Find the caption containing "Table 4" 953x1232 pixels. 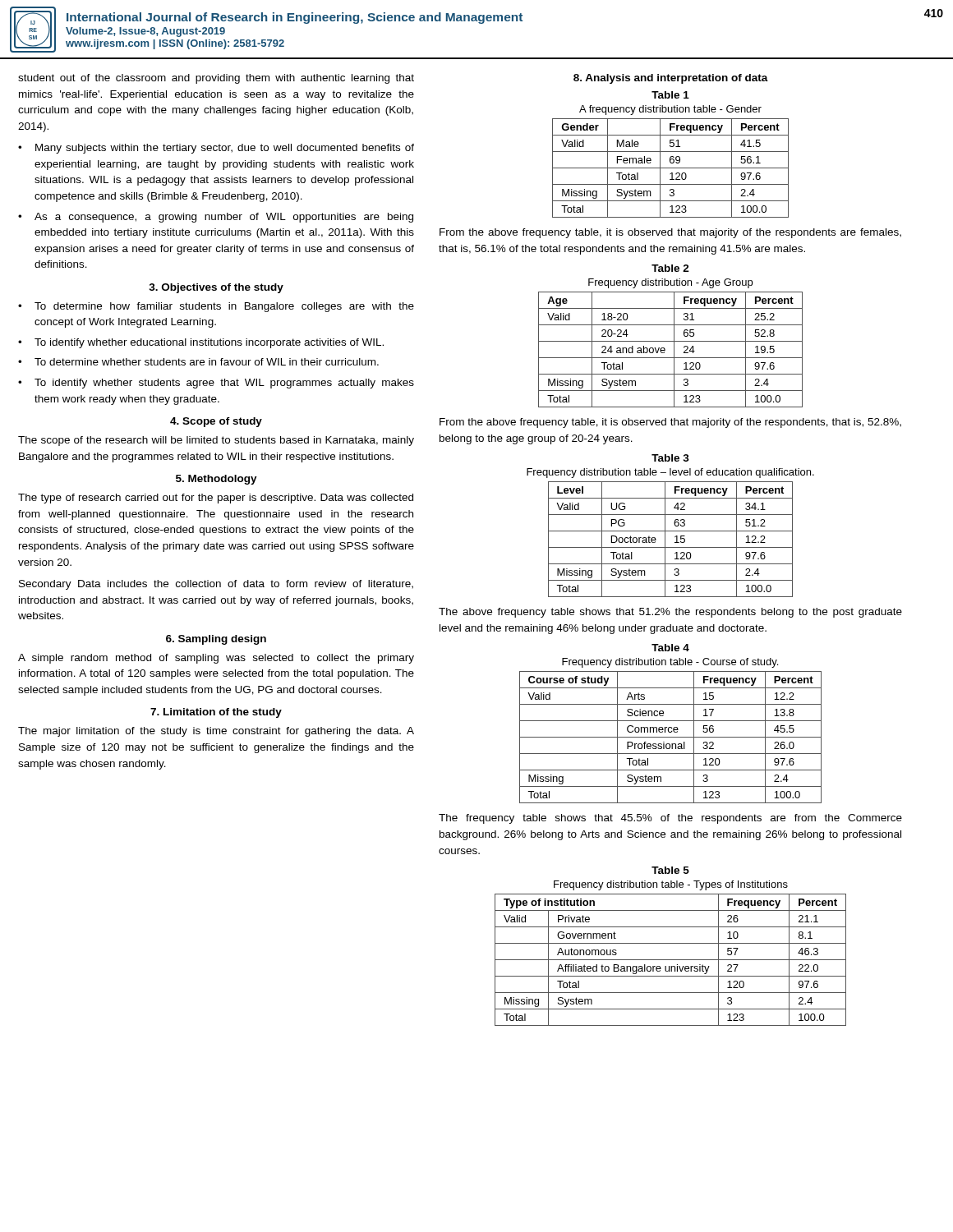coord(670,648)
